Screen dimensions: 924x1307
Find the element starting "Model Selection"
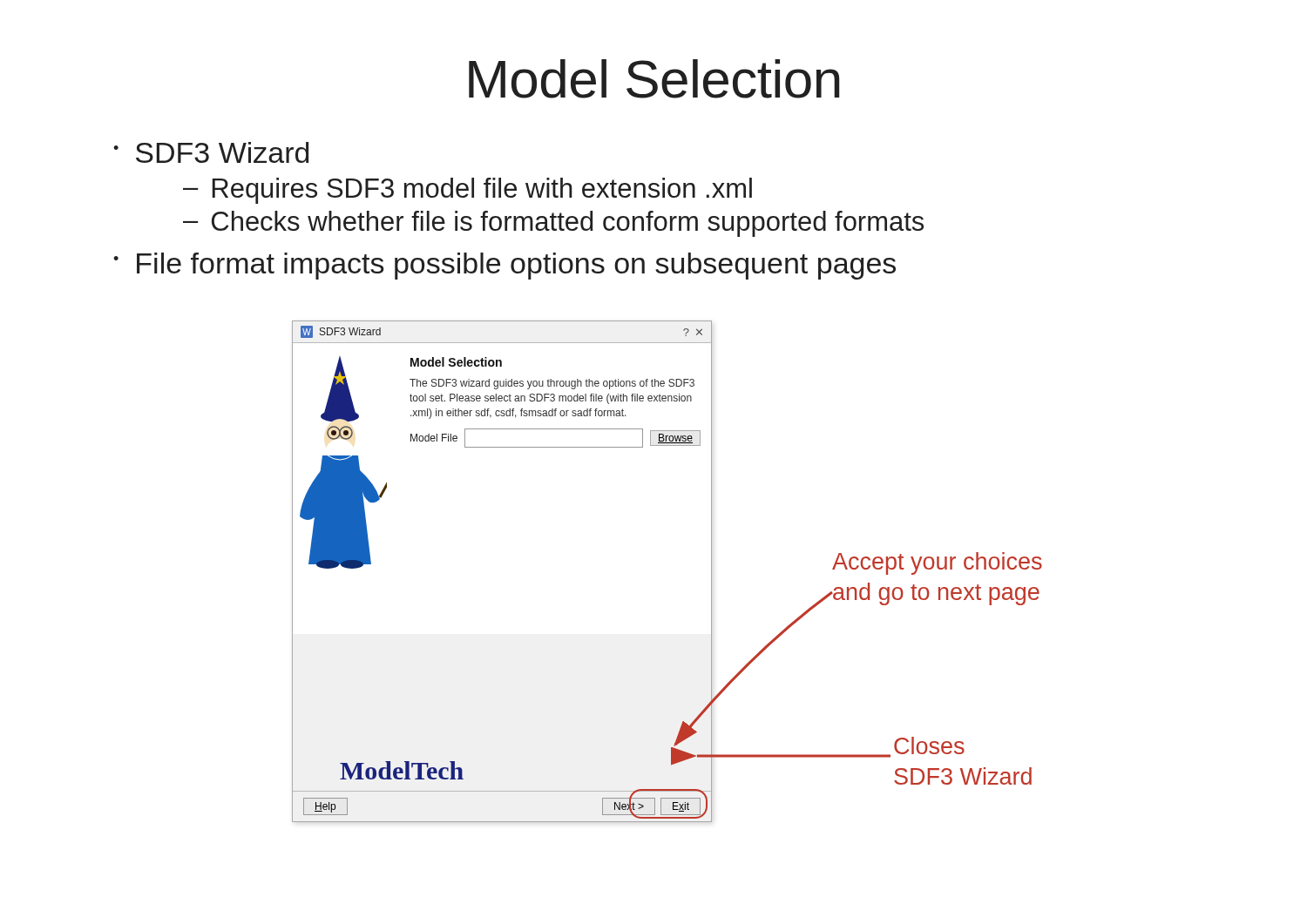(654, 79)
